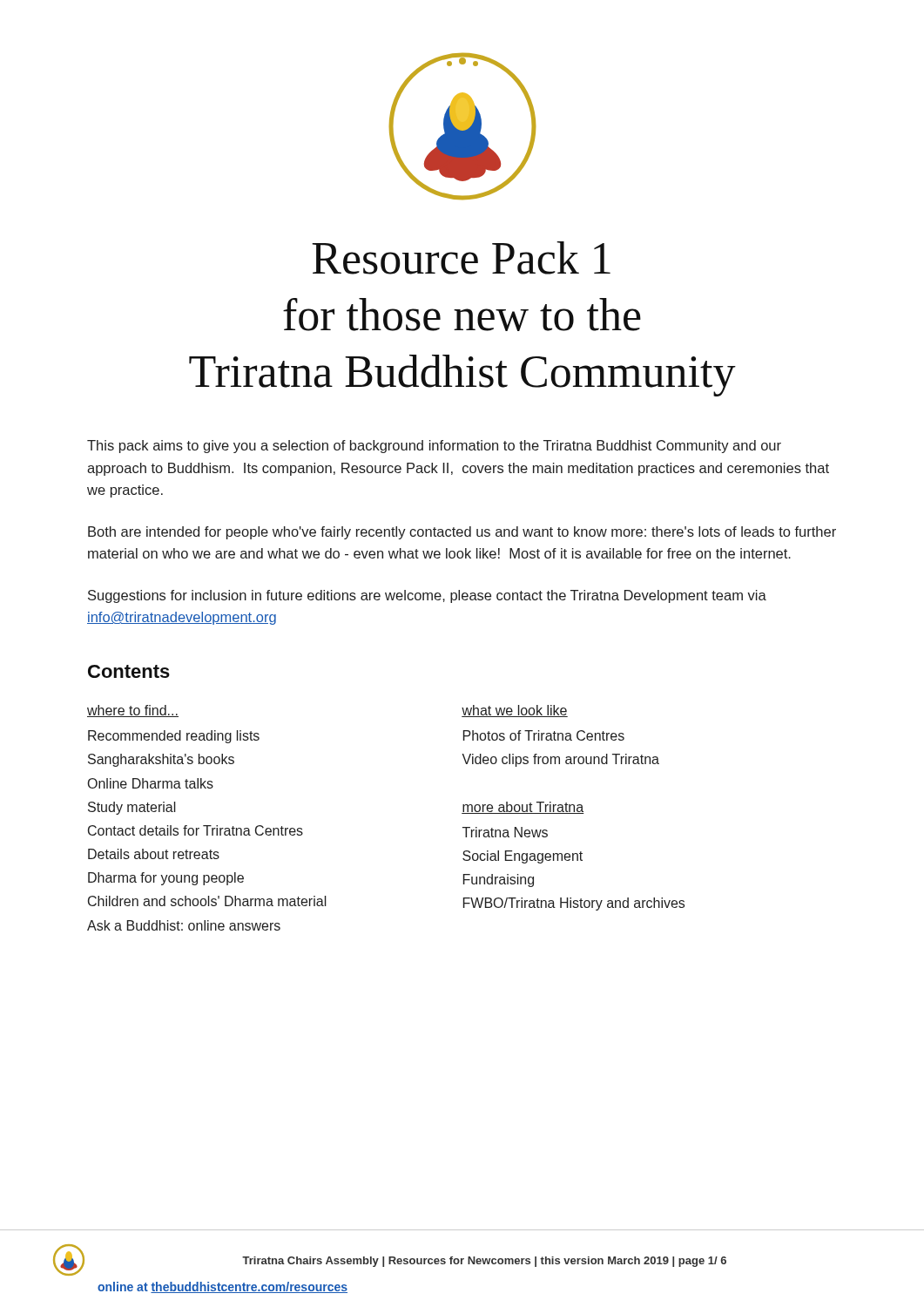Click the section header
This screenshot has height=1307, width=924.
pyautogui.click(x=129, y=671)
